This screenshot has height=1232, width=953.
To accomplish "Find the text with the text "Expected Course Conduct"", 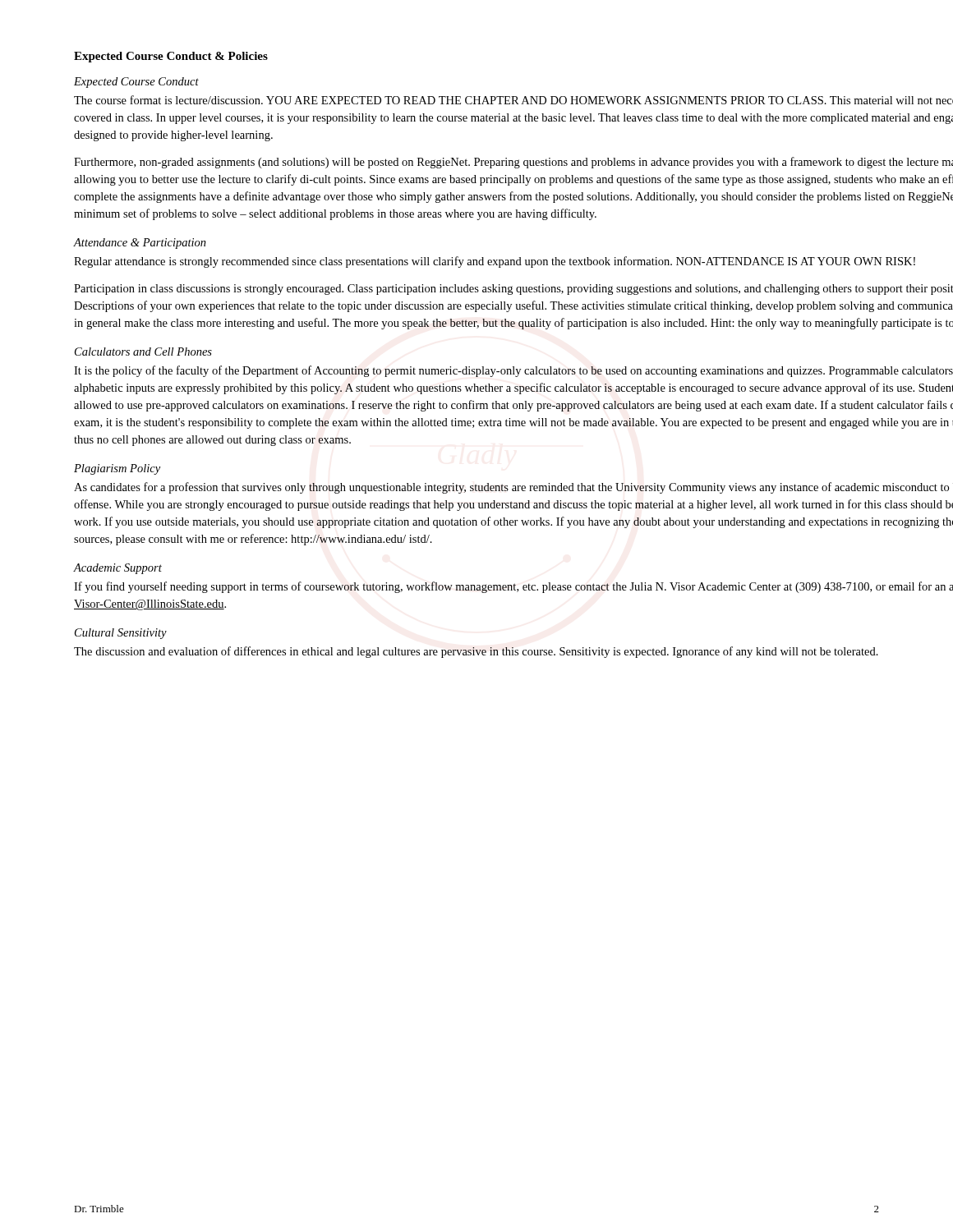I will (136, 81).
